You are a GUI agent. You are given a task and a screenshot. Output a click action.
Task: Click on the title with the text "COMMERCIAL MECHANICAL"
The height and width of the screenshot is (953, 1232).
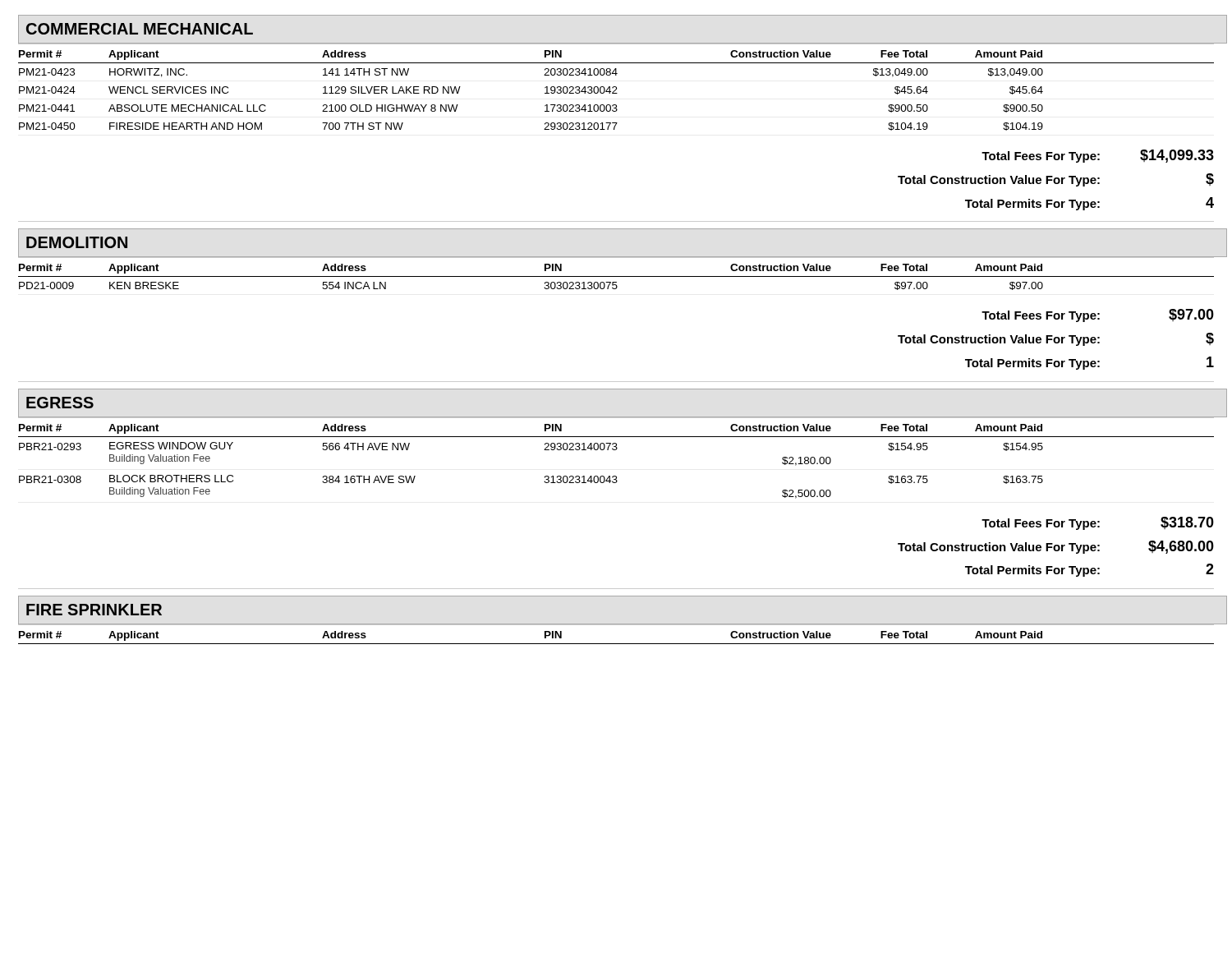(x=623, y=29)
